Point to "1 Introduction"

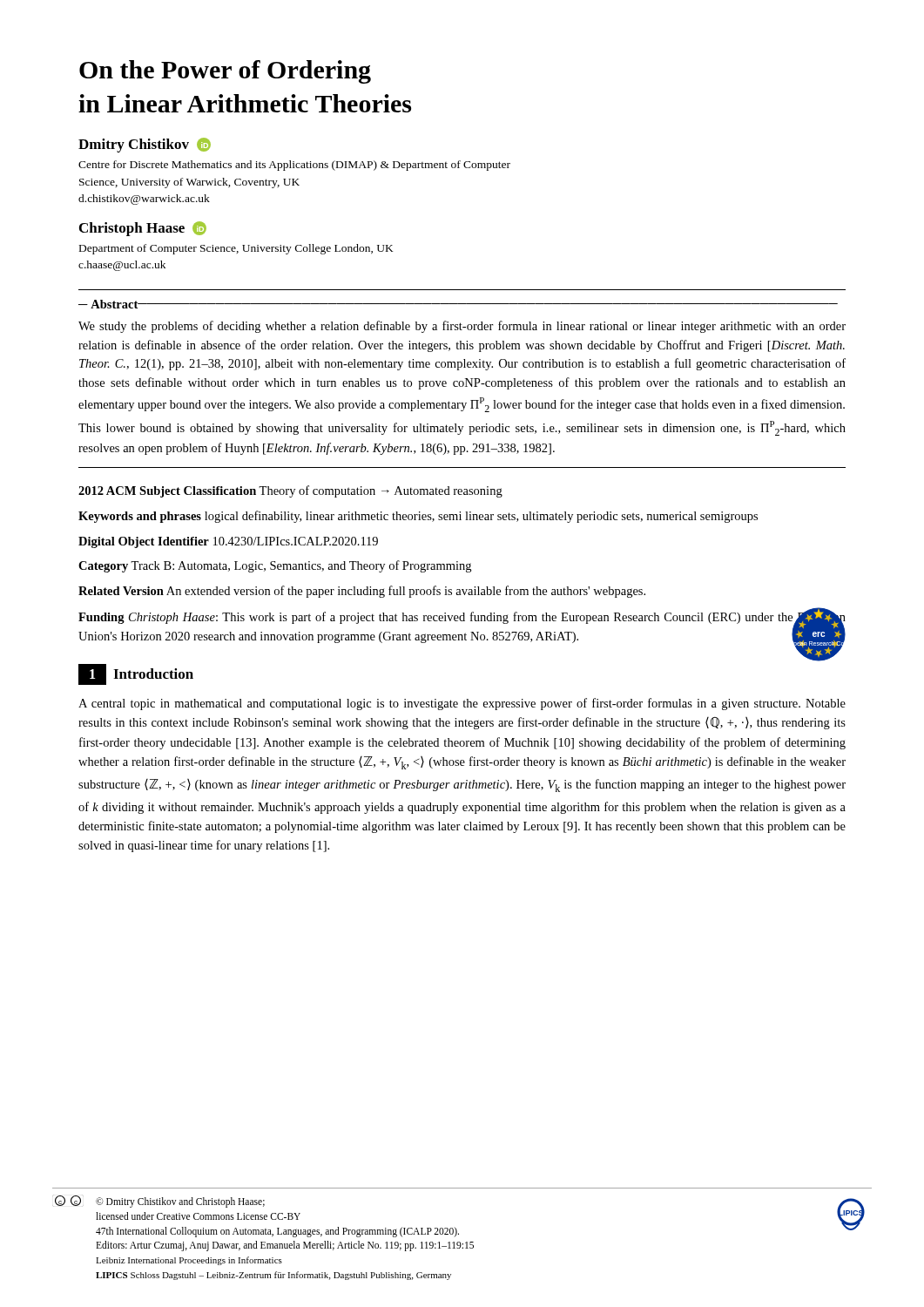(136, 674)
